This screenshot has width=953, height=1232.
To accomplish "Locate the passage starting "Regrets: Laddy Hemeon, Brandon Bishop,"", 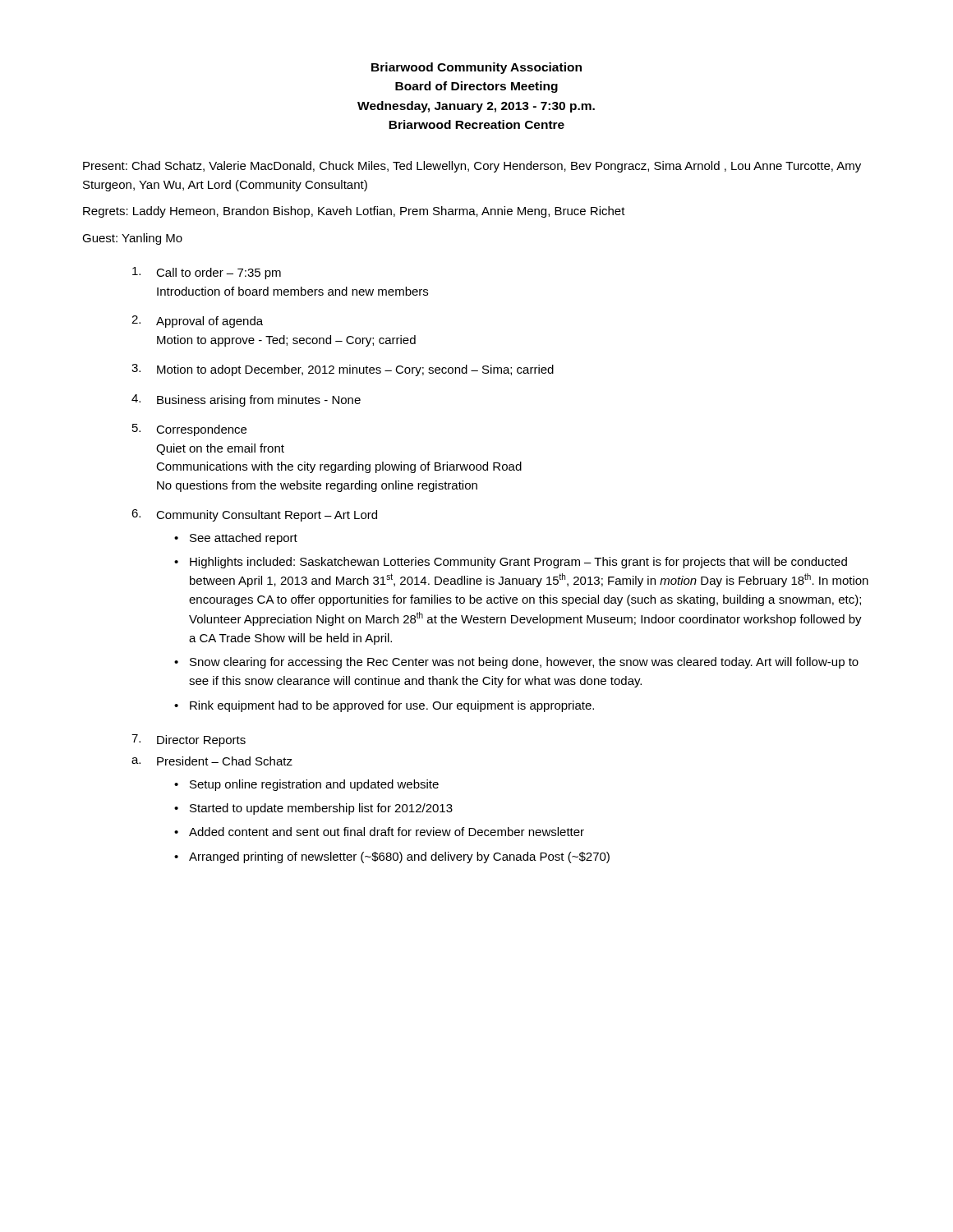I will click(x=353, y=211).
